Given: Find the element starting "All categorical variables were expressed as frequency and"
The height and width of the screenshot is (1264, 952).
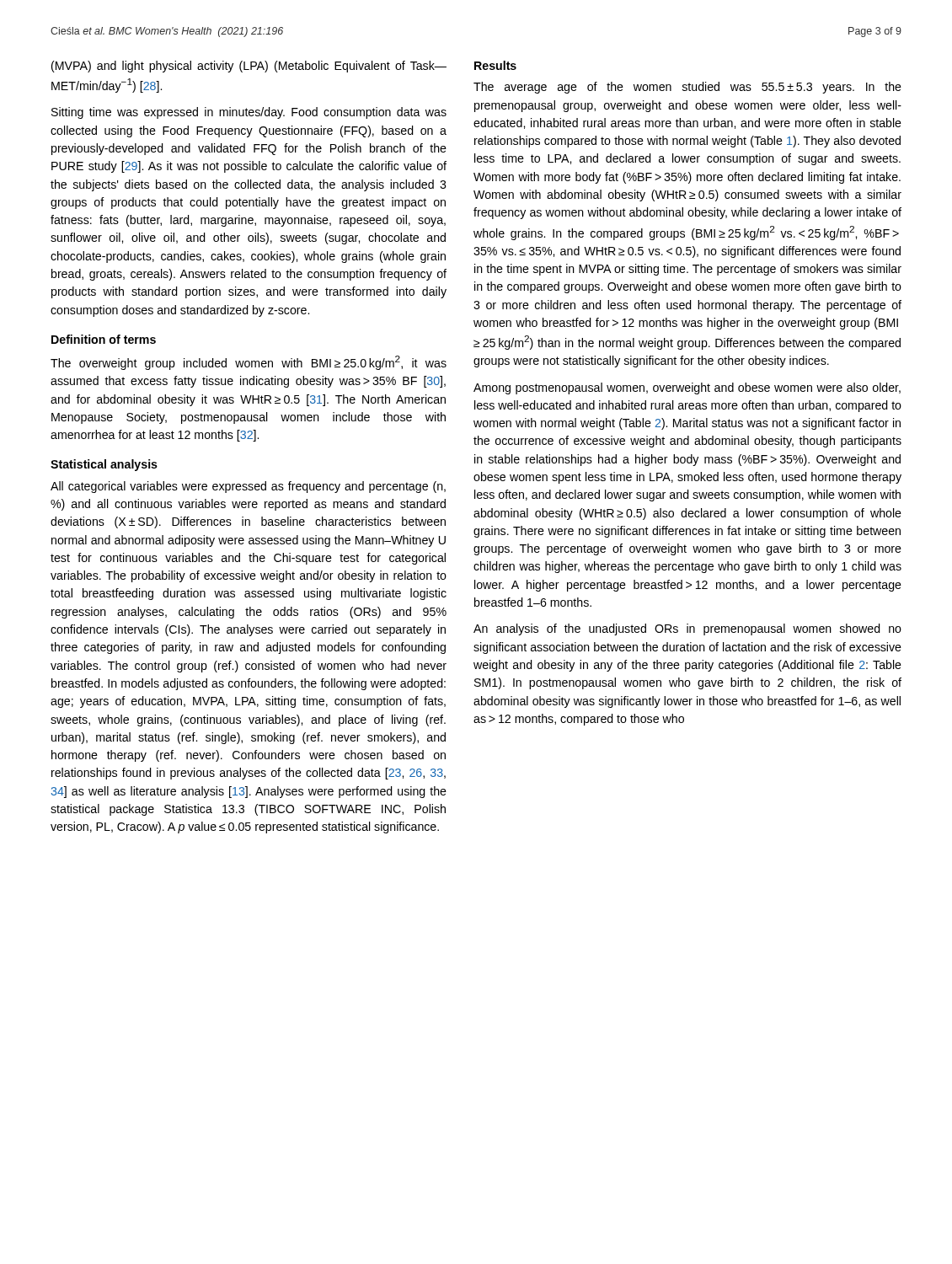Looking at the screenshot, I should coord(249,657).
